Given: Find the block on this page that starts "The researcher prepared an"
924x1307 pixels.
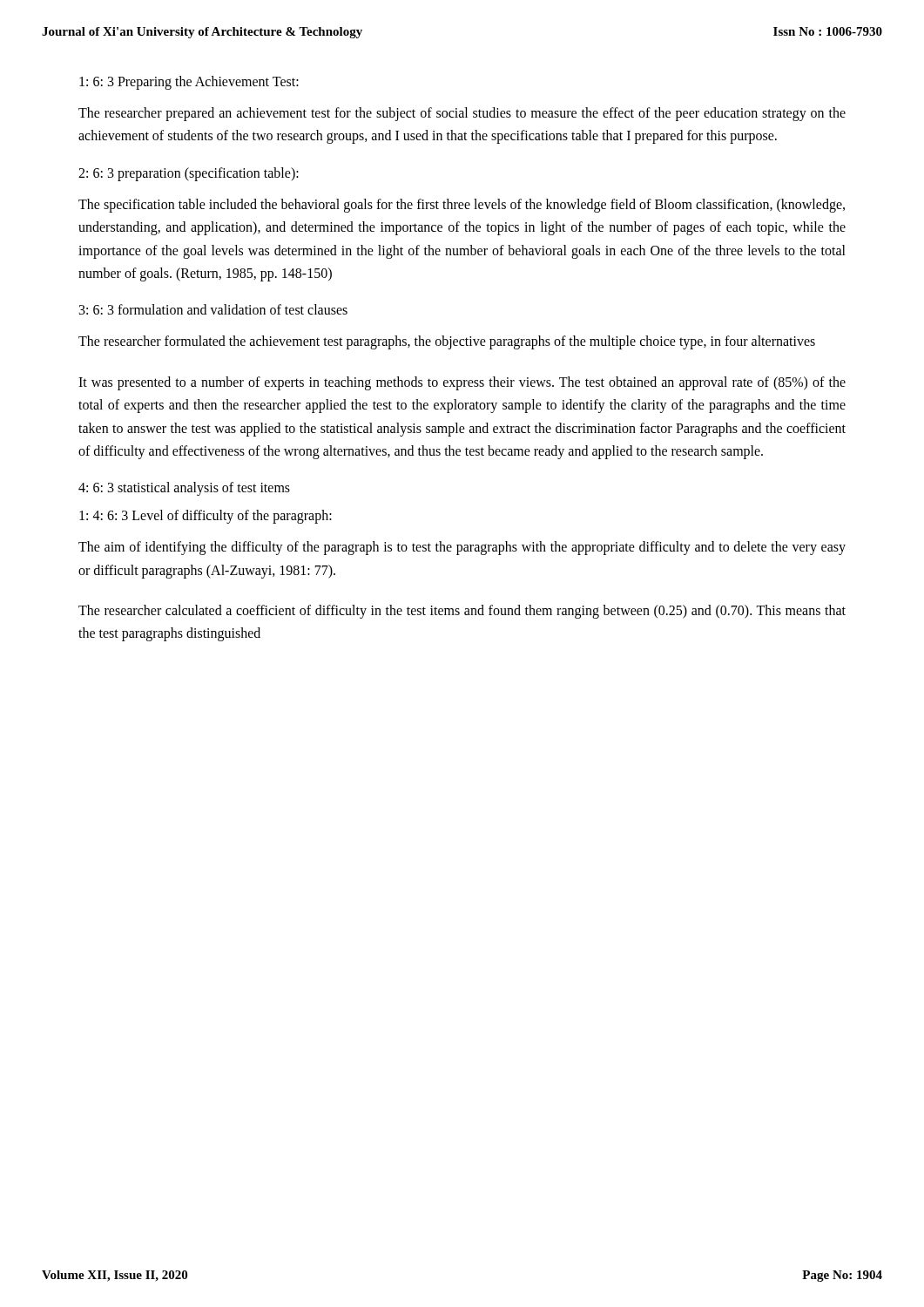Looking at the screenshot, I should 462,124.
